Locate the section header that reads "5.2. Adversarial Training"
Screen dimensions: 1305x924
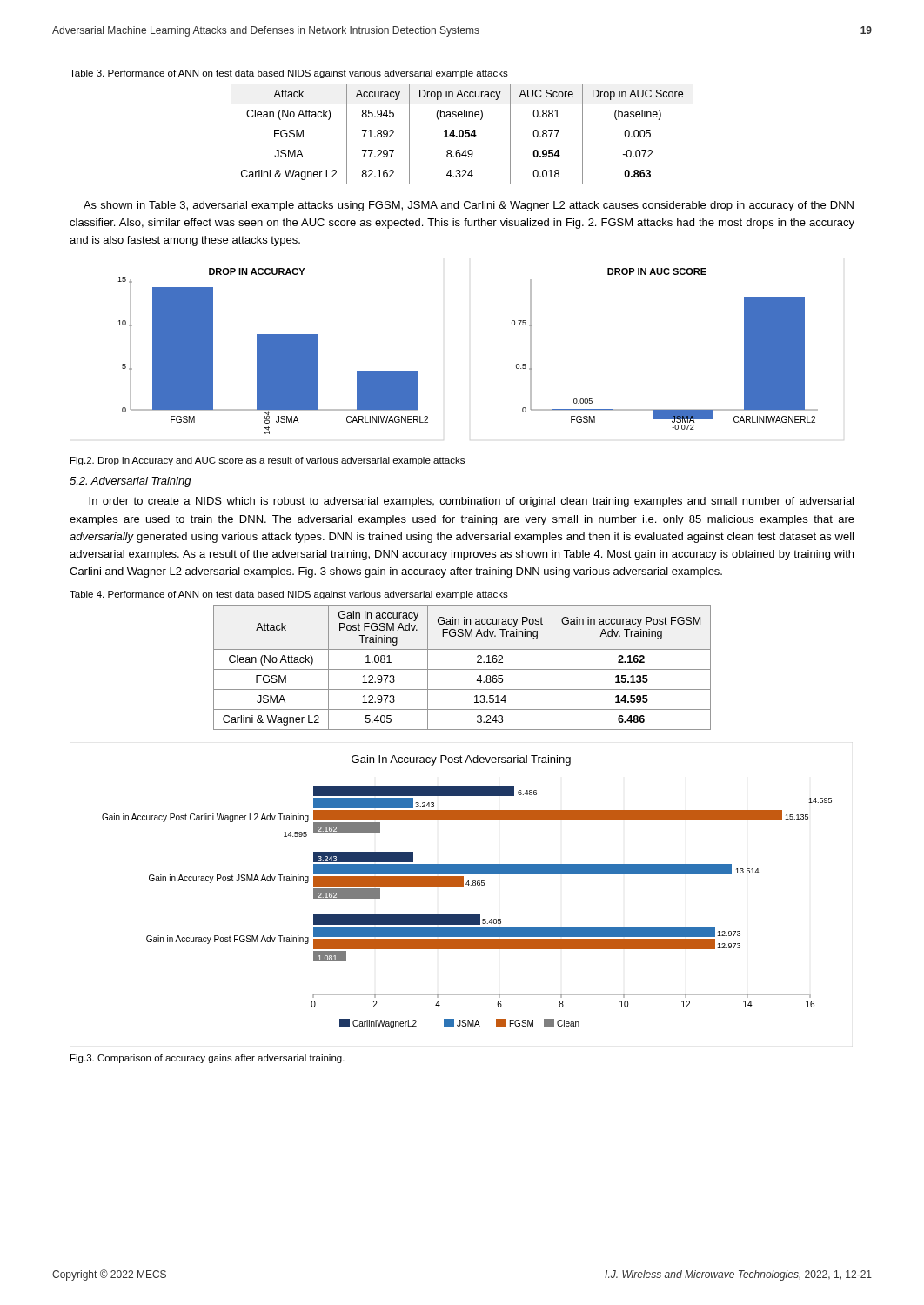(x=130, y=481)
